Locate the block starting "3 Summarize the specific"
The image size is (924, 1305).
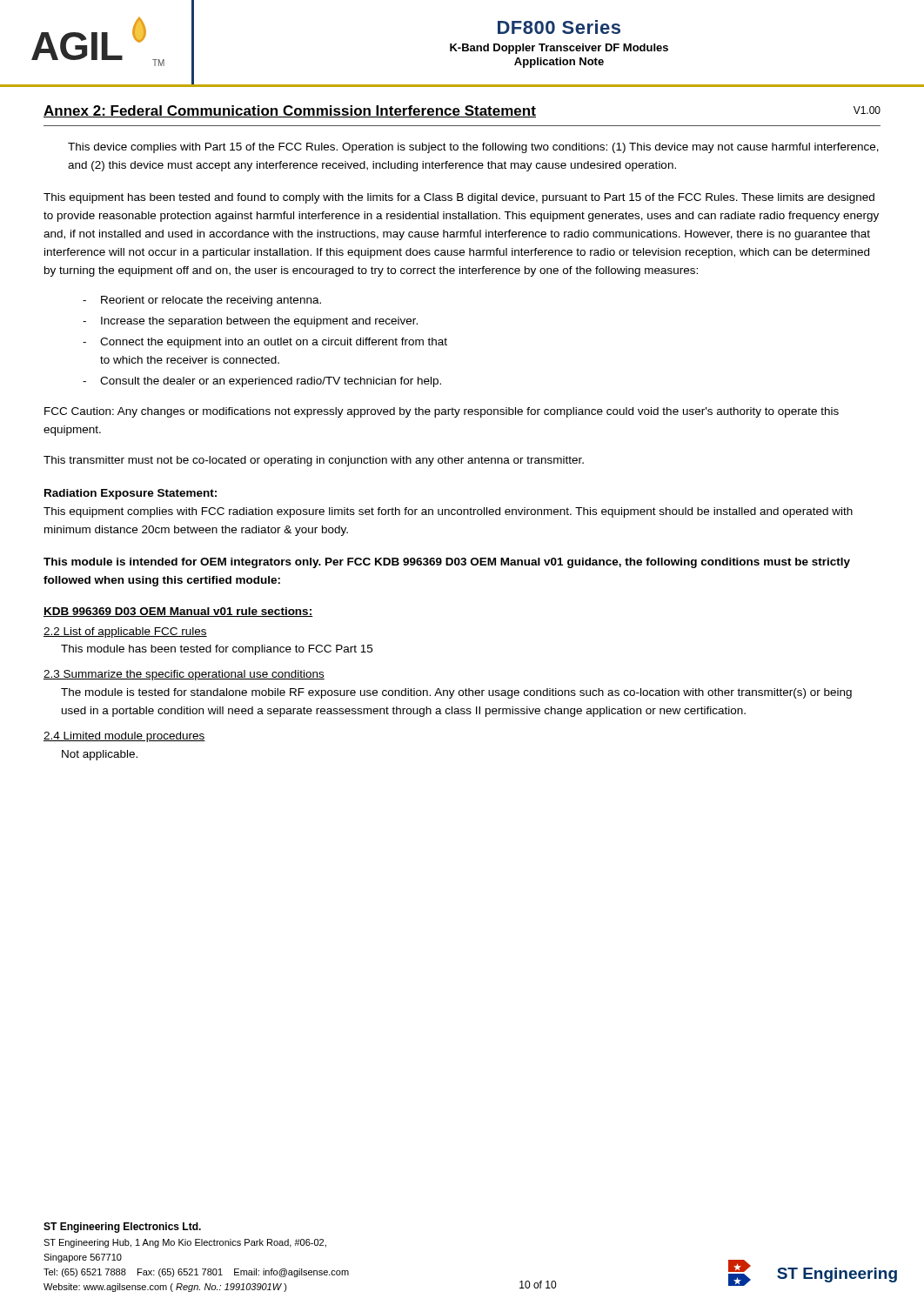coord(448,694)
